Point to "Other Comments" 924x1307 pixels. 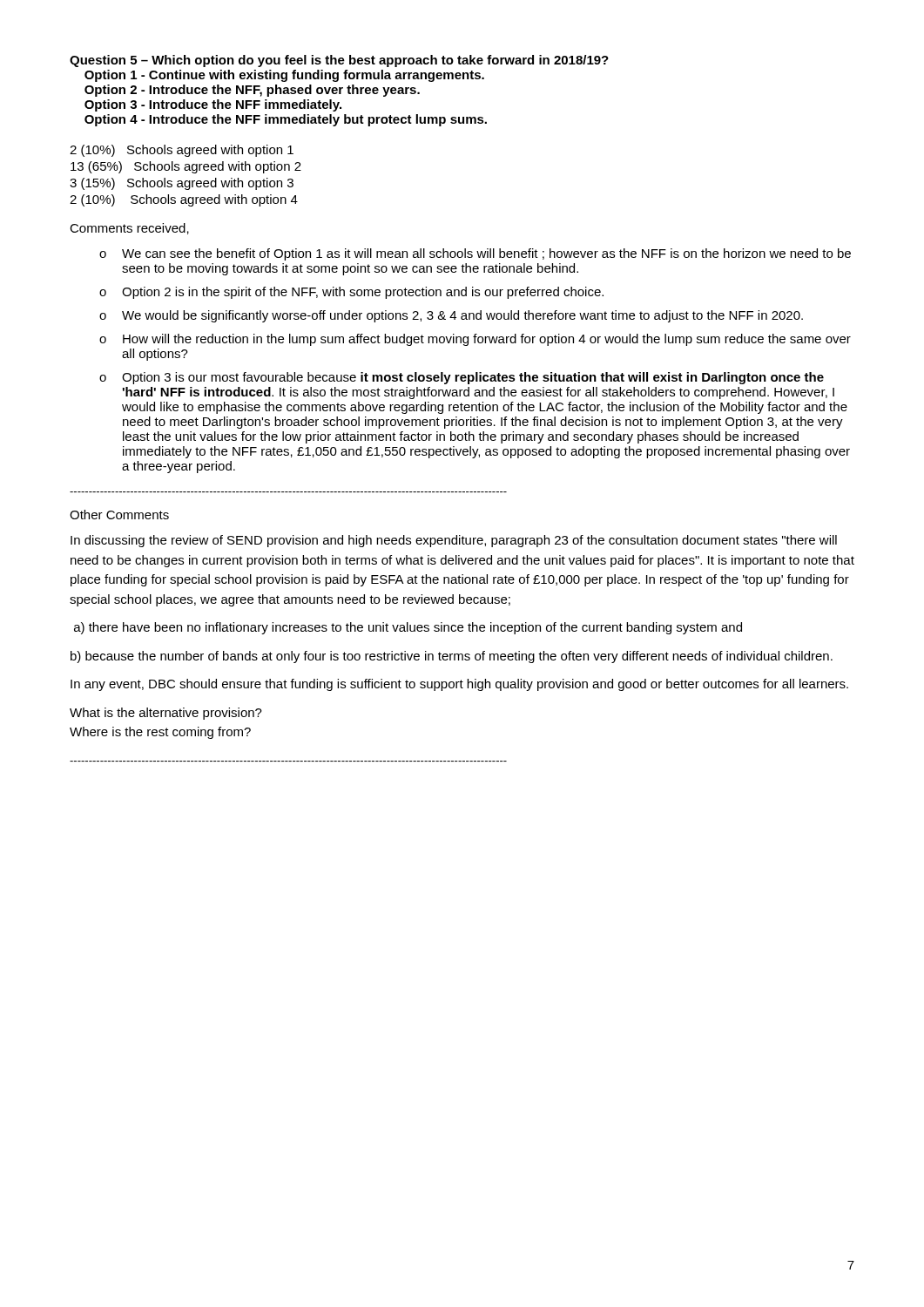click(x=119, y=515)
